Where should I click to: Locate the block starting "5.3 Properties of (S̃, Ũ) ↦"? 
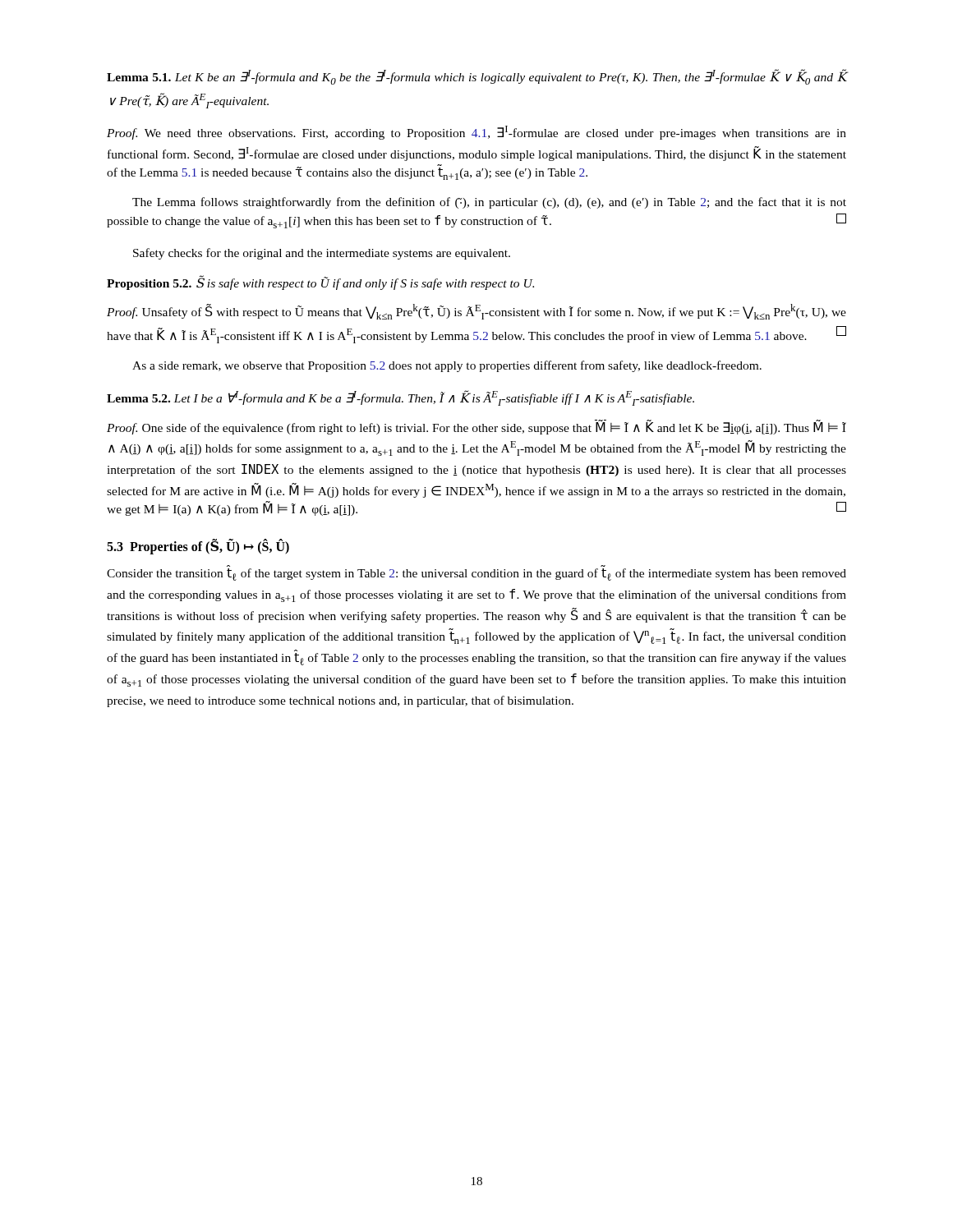[x=198, y=546]
